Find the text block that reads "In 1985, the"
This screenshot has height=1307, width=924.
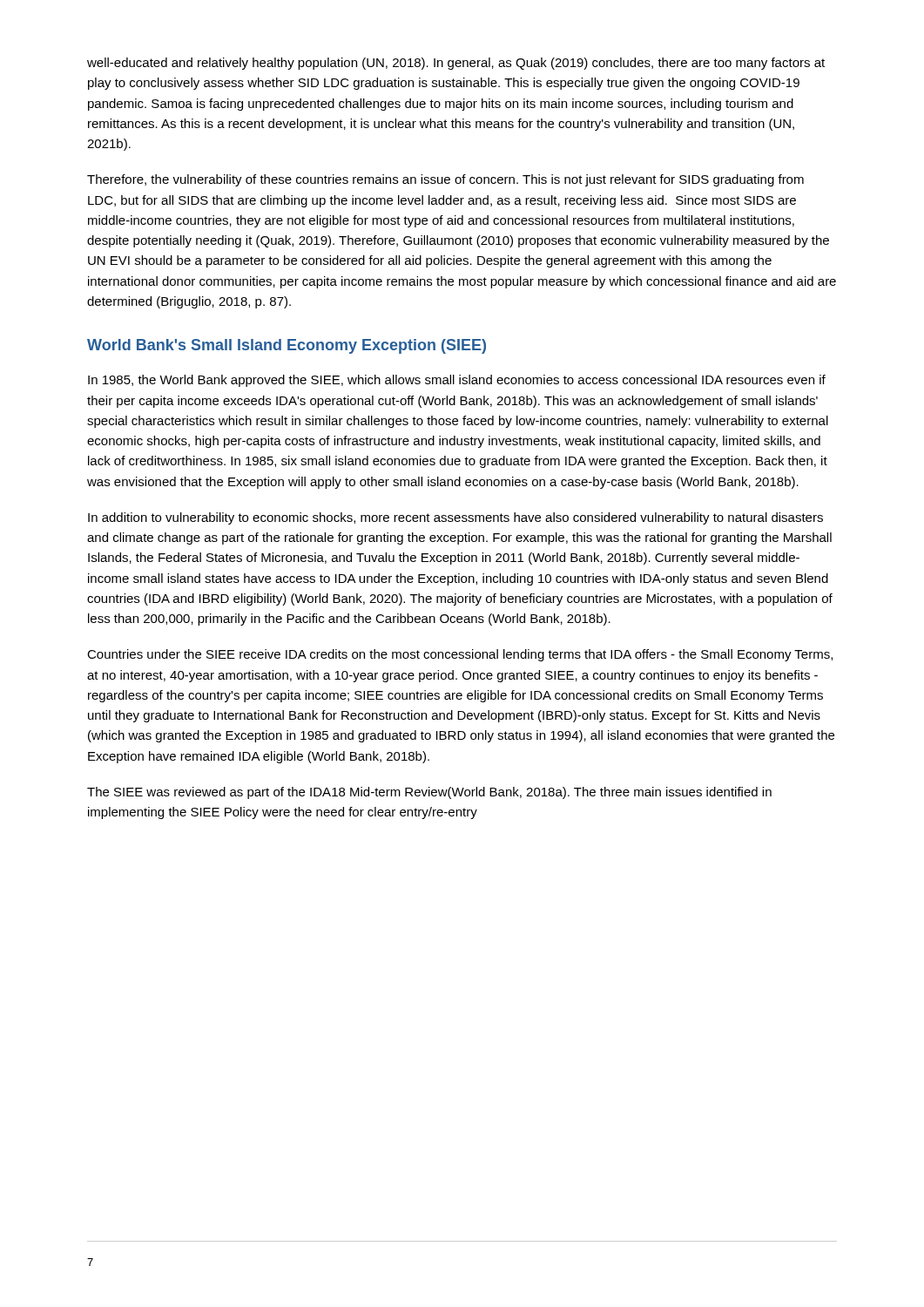pos(458,430)
